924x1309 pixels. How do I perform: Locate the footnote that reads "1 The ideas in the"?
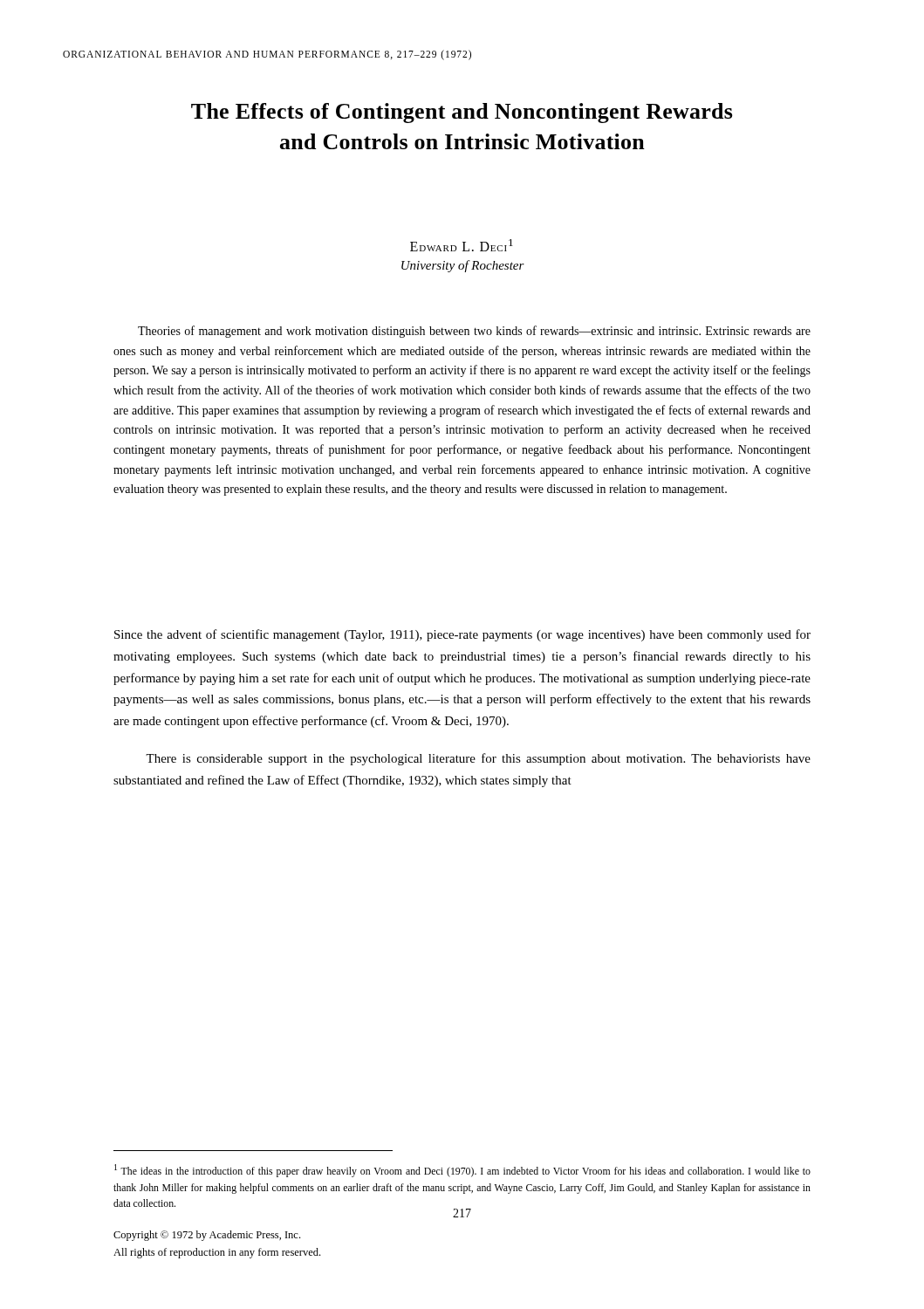pos(462,1181)
